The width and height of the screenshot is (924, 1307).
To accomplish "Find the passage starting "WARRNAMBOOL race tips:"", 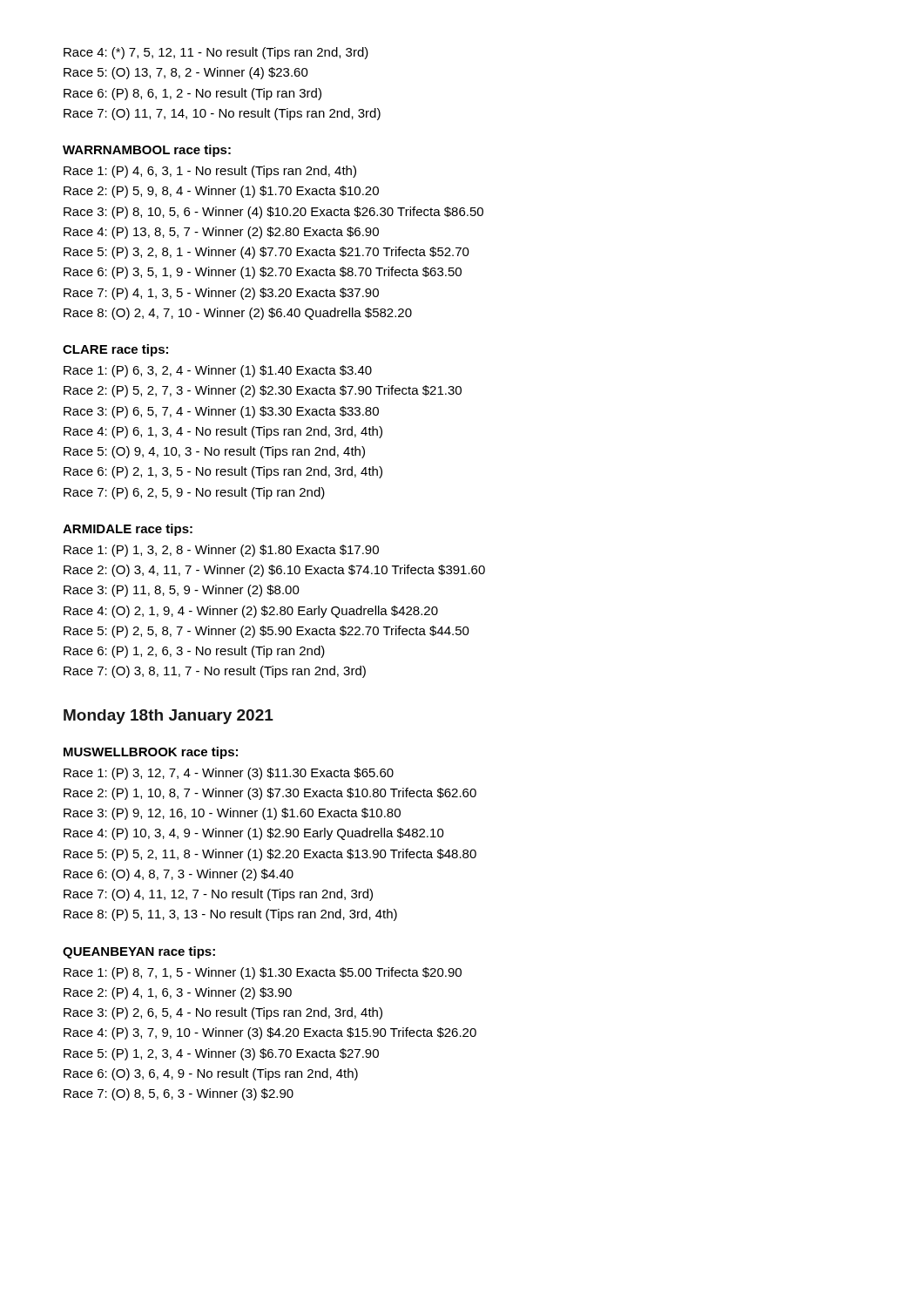I will click(147, 149).
